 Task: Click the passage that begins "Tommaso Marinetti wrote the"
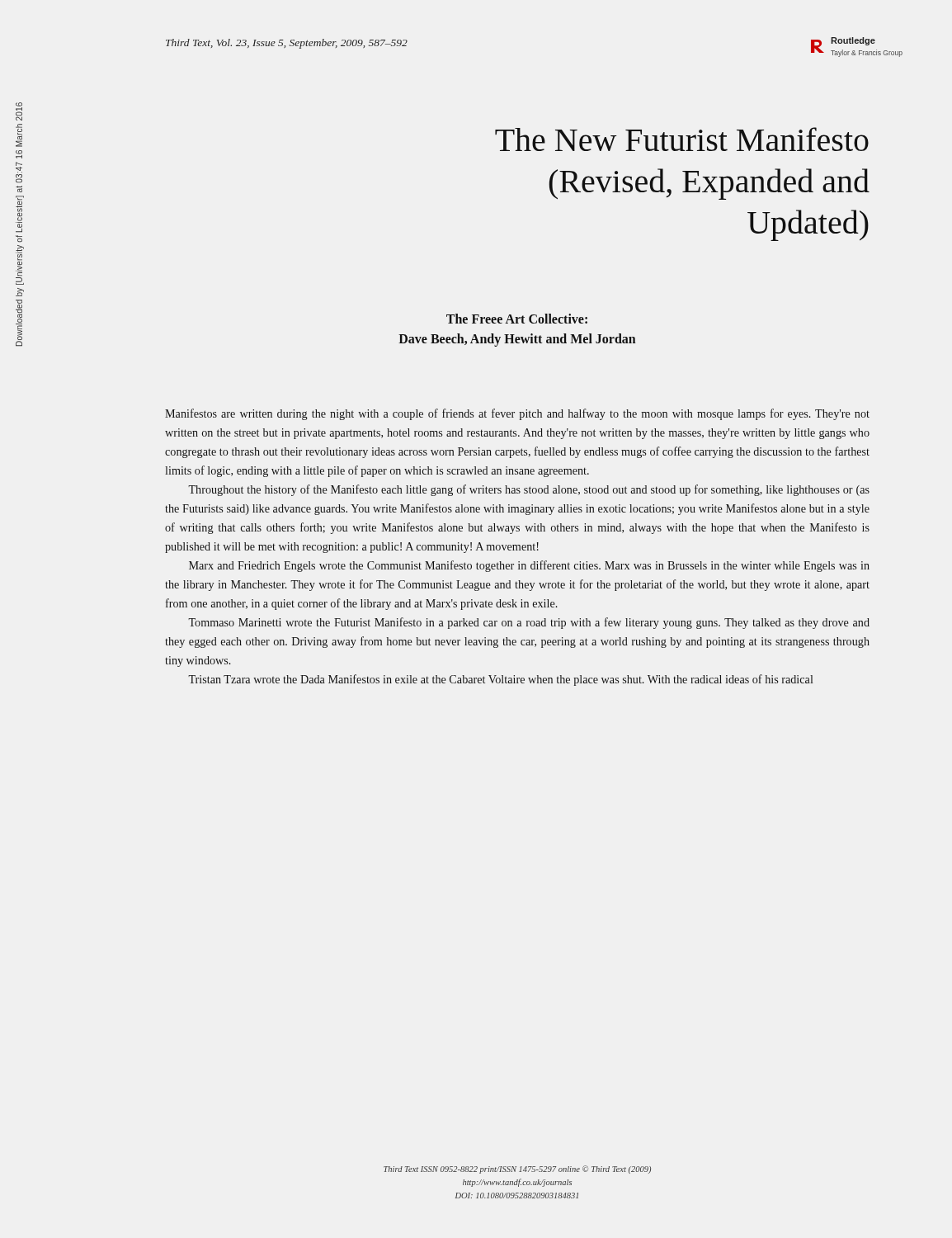click(x=517, y=642)
